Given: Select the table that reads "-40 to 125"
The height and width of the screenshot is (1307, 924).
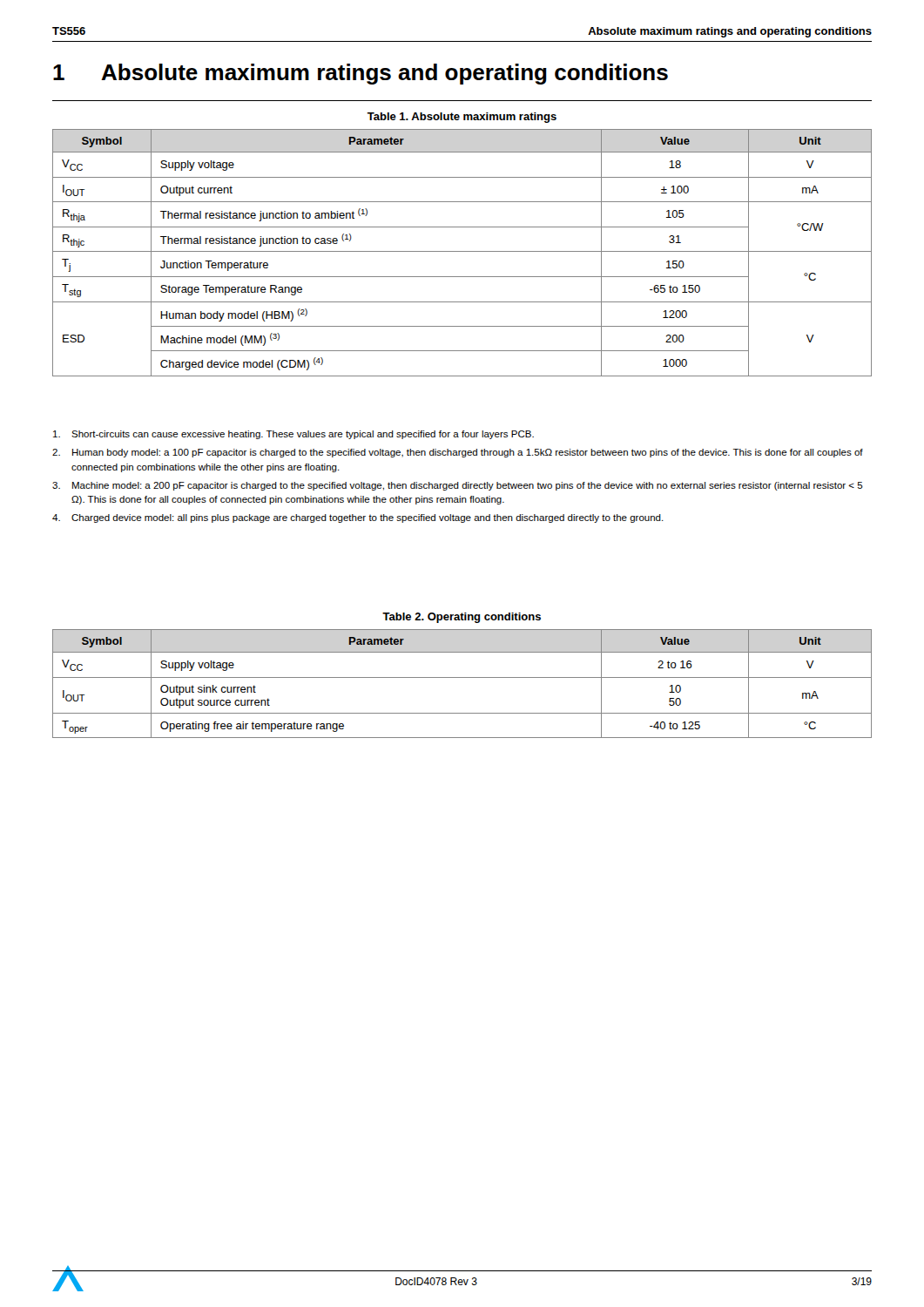Looking at the screenshot, I should click(x=462, y=684).
